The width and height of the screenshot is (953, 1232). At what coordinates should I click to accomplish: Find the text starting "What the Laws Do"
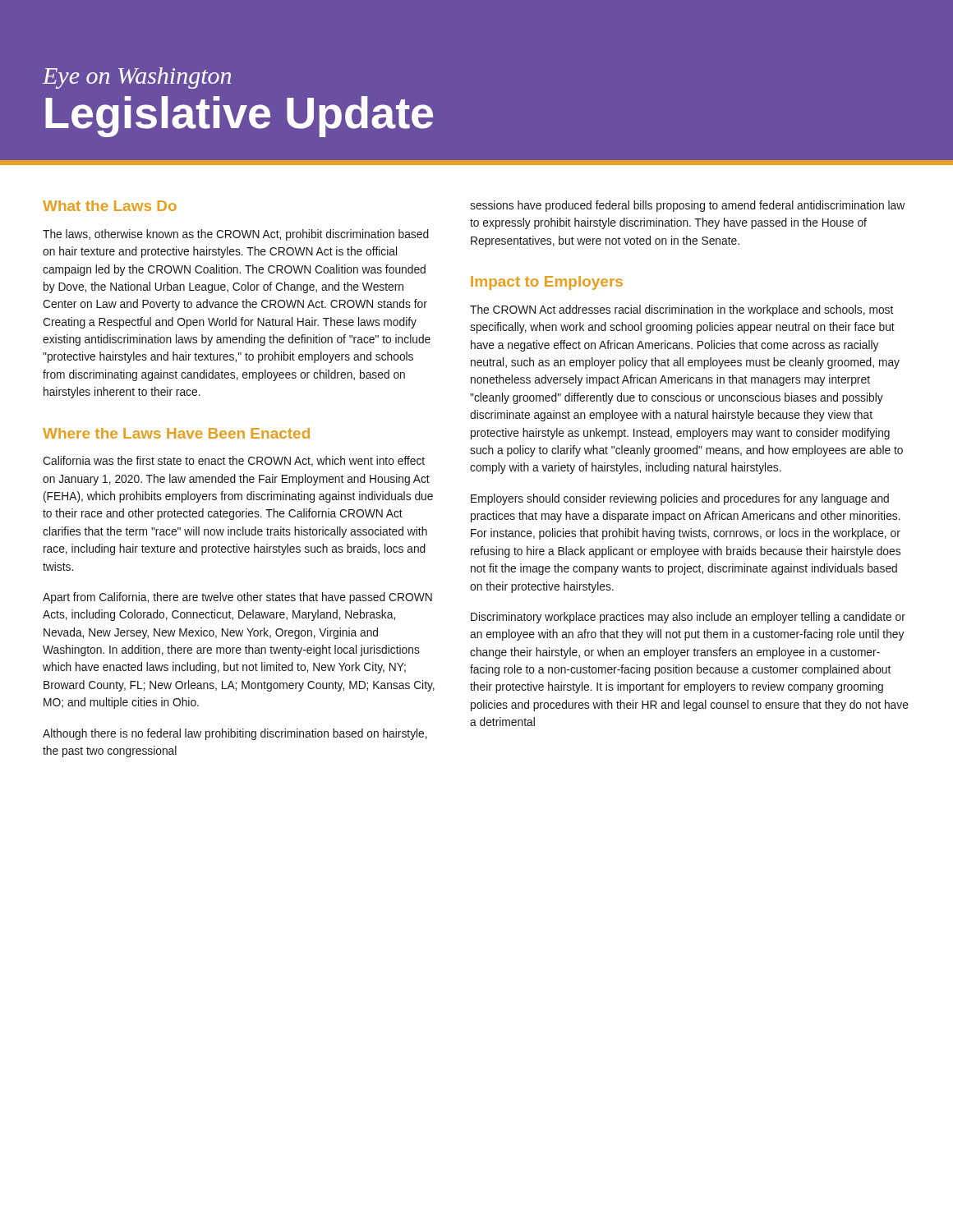click(x=110, y=206)
